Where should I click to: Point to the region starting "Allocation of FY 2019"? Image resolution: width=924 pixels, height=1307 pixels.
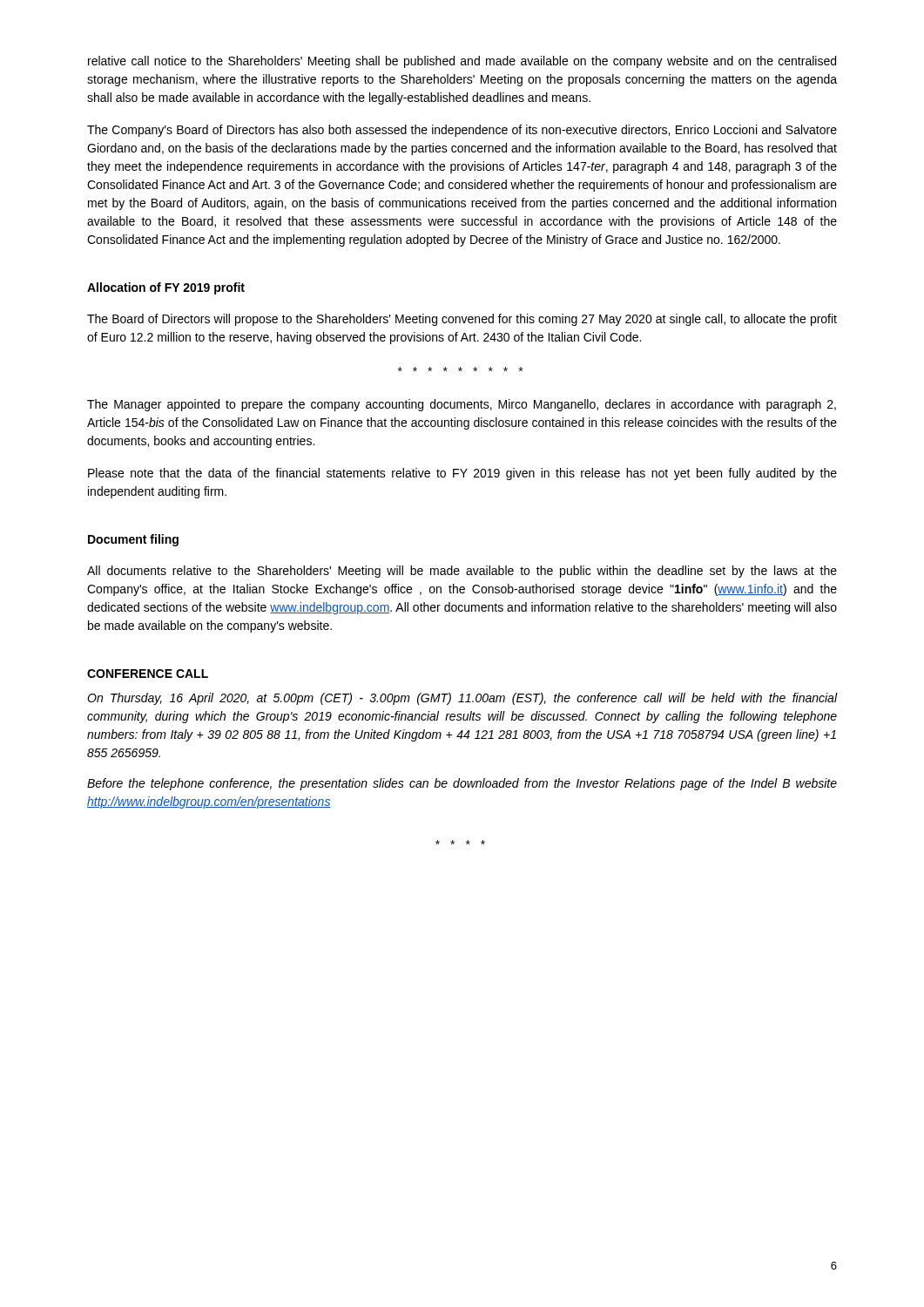pos(166,288)
